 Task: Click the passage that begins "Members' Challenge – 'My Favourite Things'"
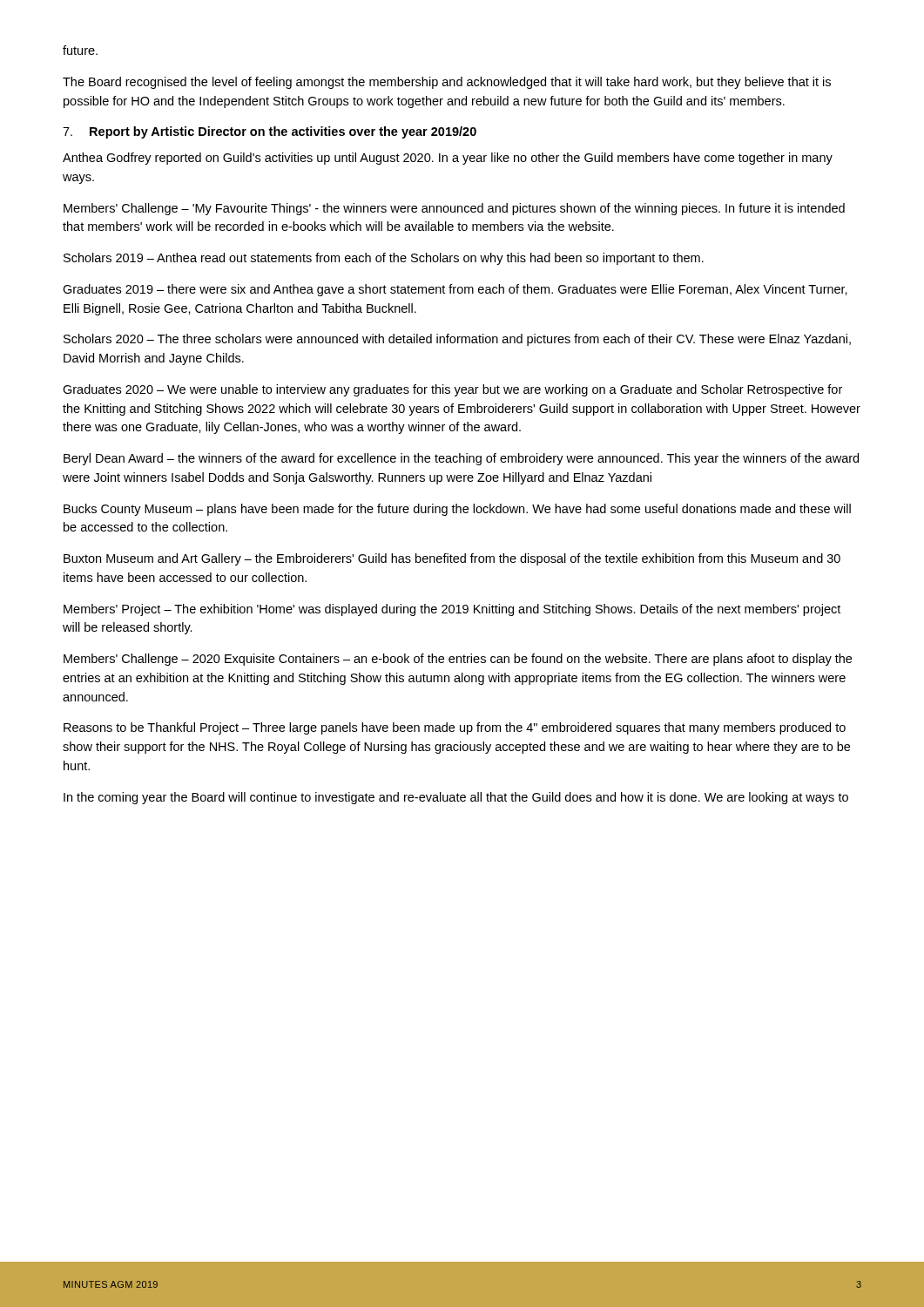(454, 217)
